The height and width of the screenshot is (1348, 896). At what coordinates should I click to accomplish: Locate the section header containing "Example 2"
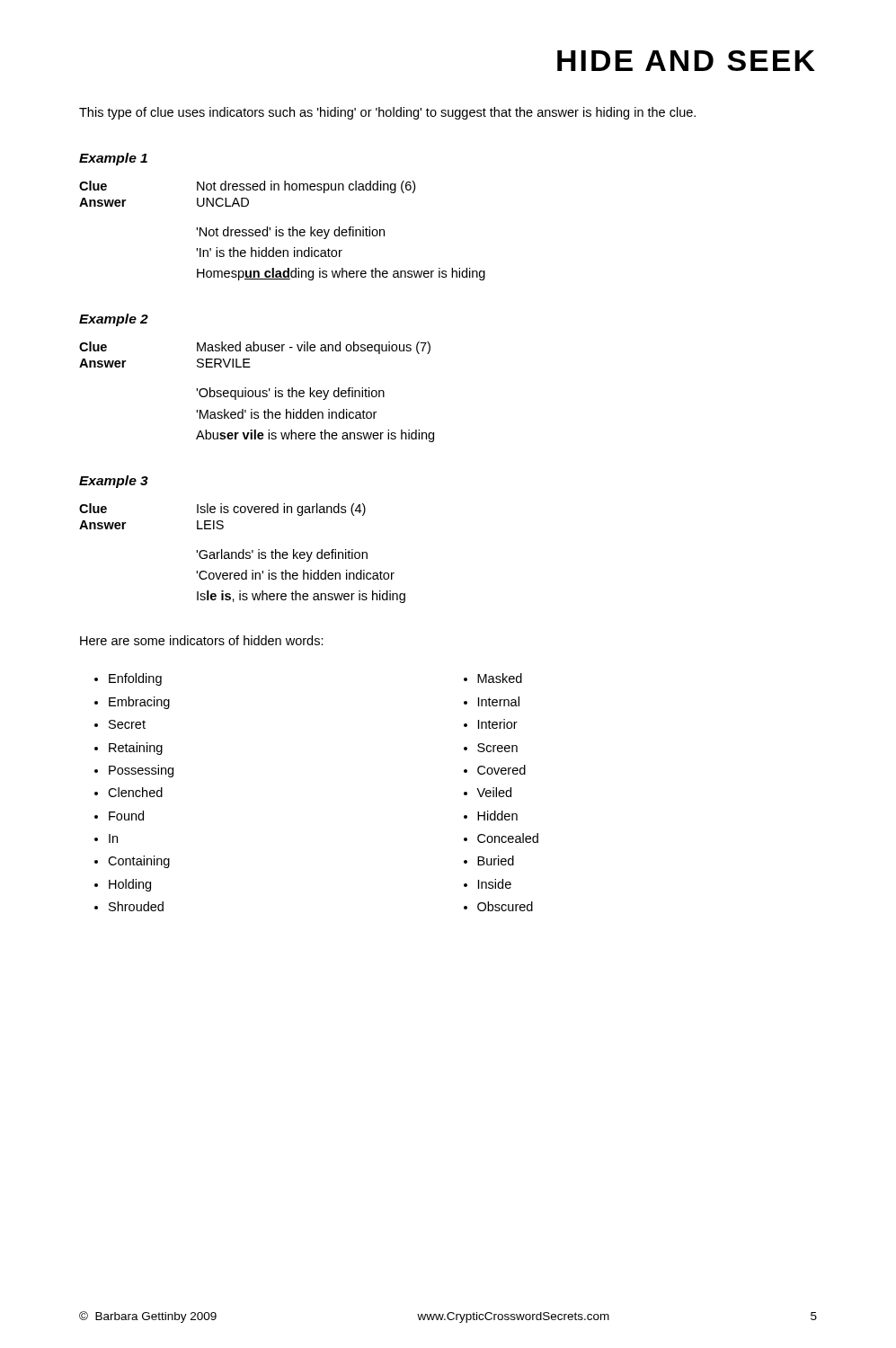114,319
